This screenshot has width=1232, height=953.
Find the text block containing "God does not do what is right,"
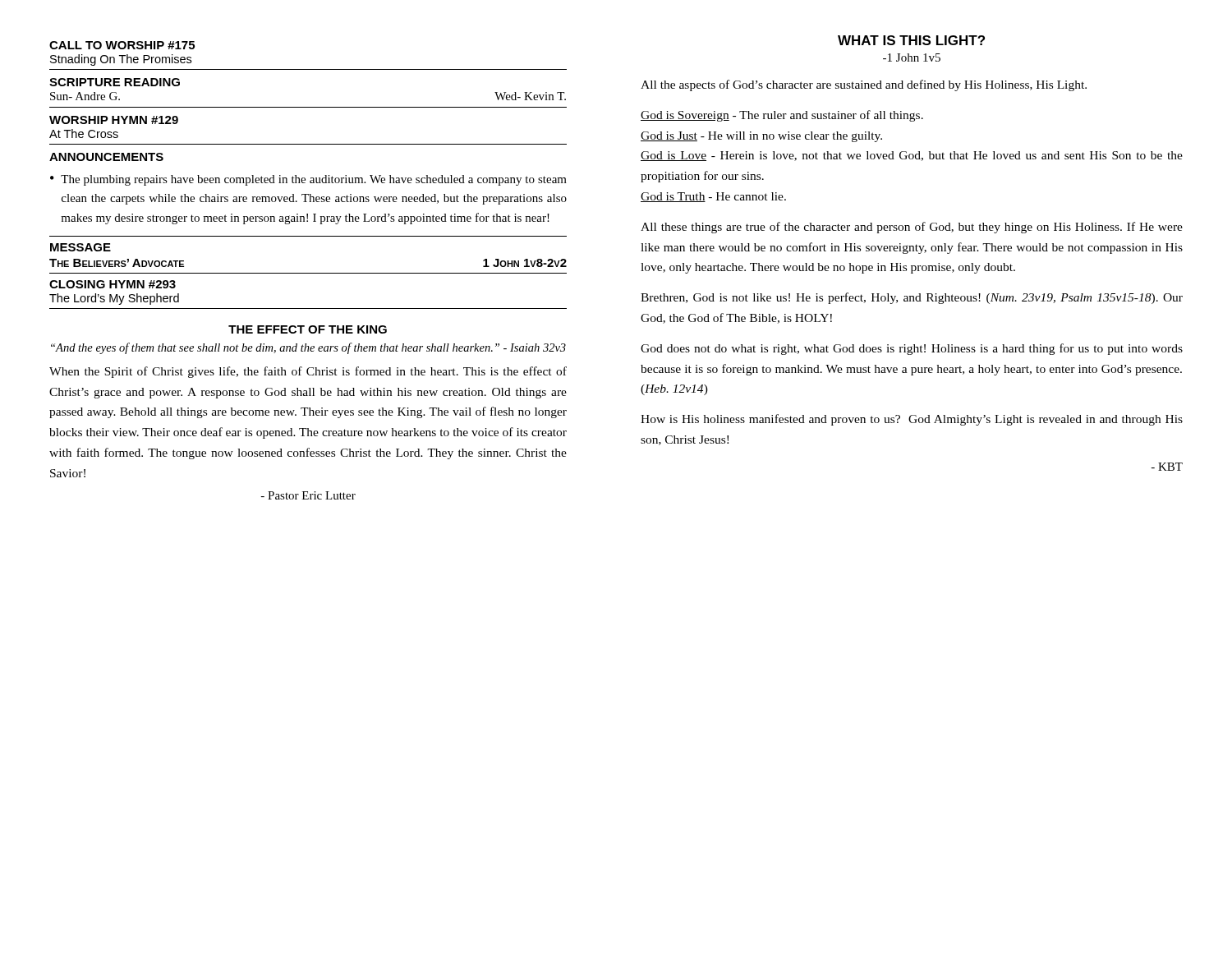(x=912, y=368)
